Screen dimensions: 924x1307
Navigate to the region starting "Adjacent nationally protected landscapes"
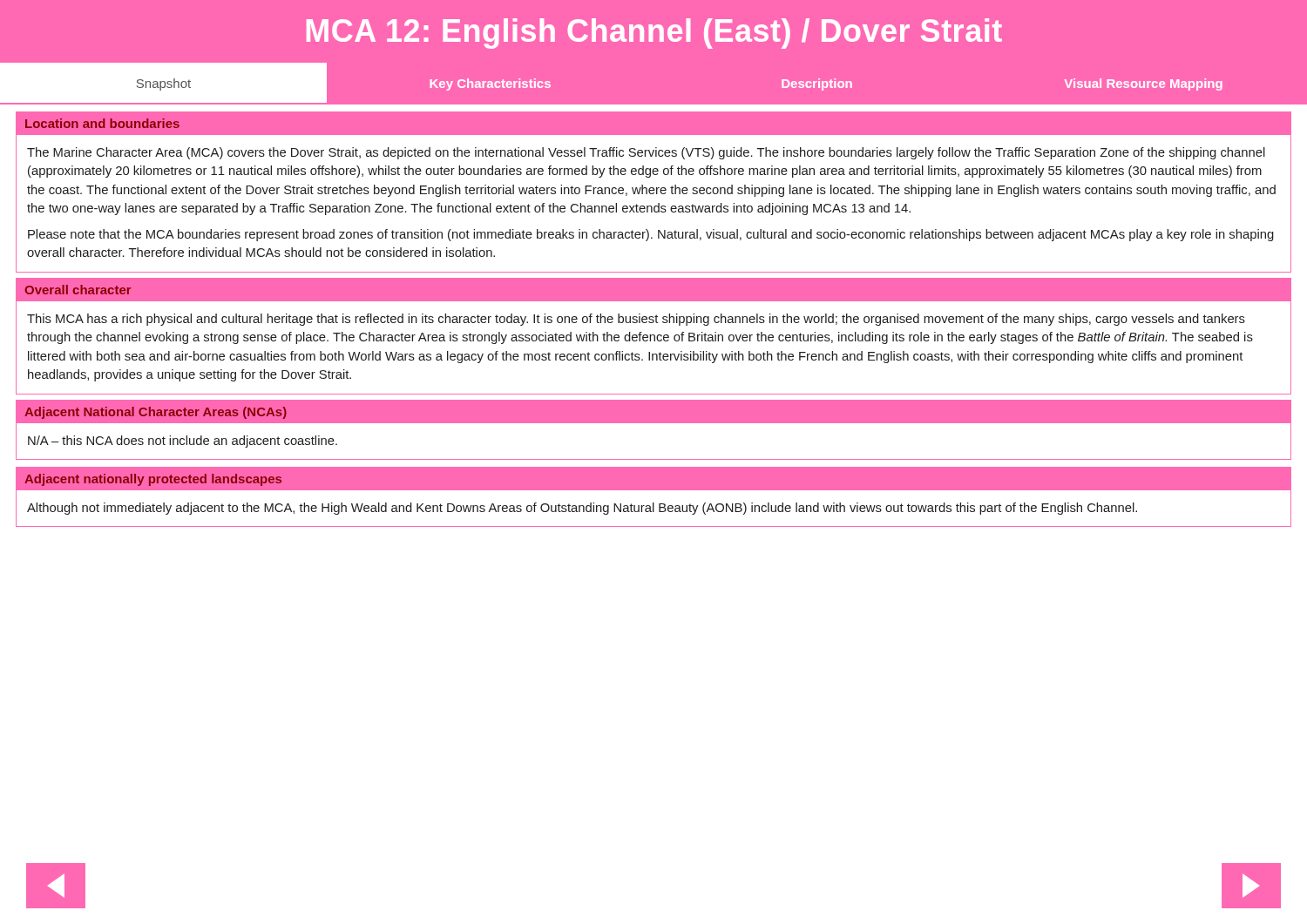click(153, 479)
